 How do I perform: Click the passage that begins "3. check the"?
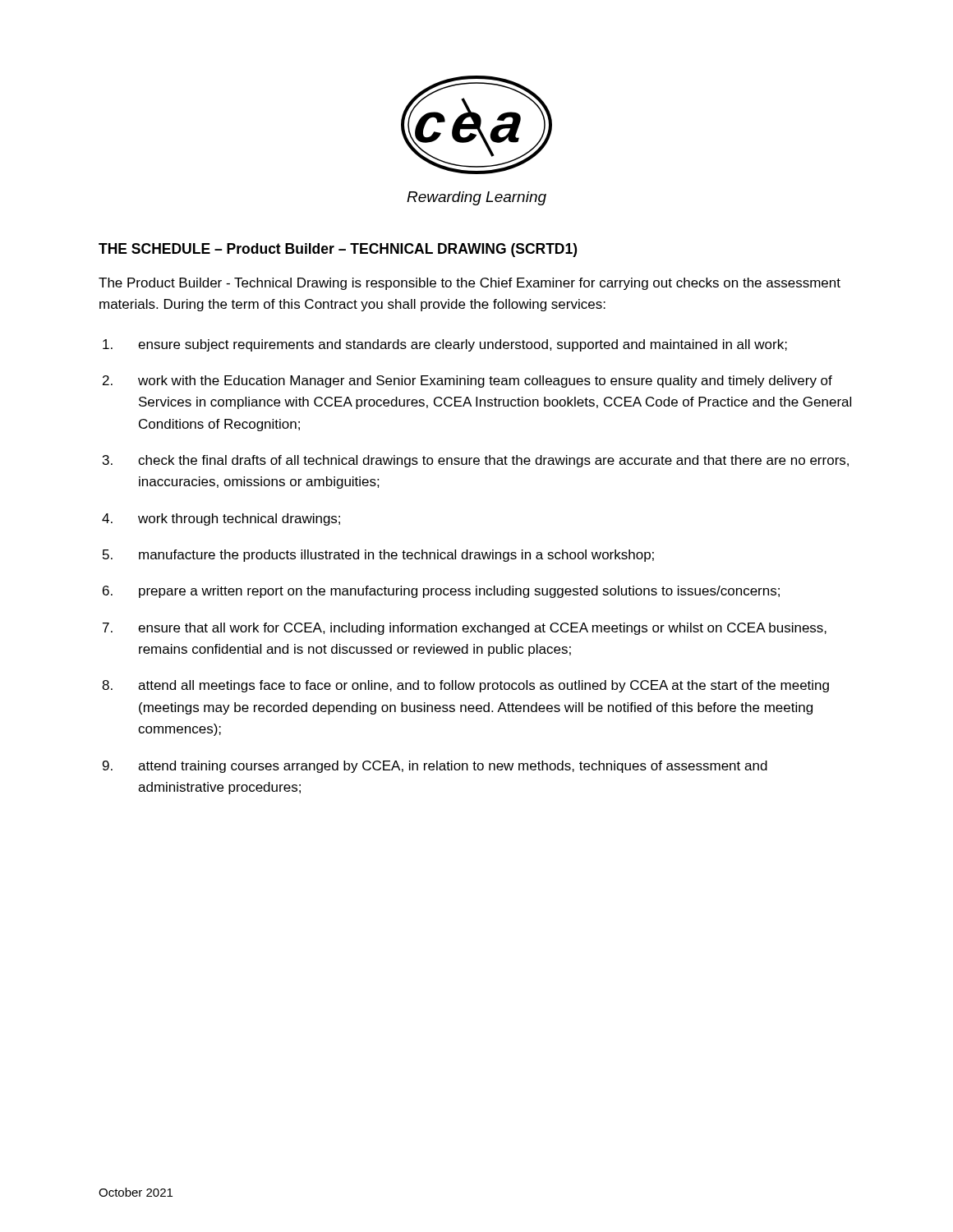coord(476,472)
